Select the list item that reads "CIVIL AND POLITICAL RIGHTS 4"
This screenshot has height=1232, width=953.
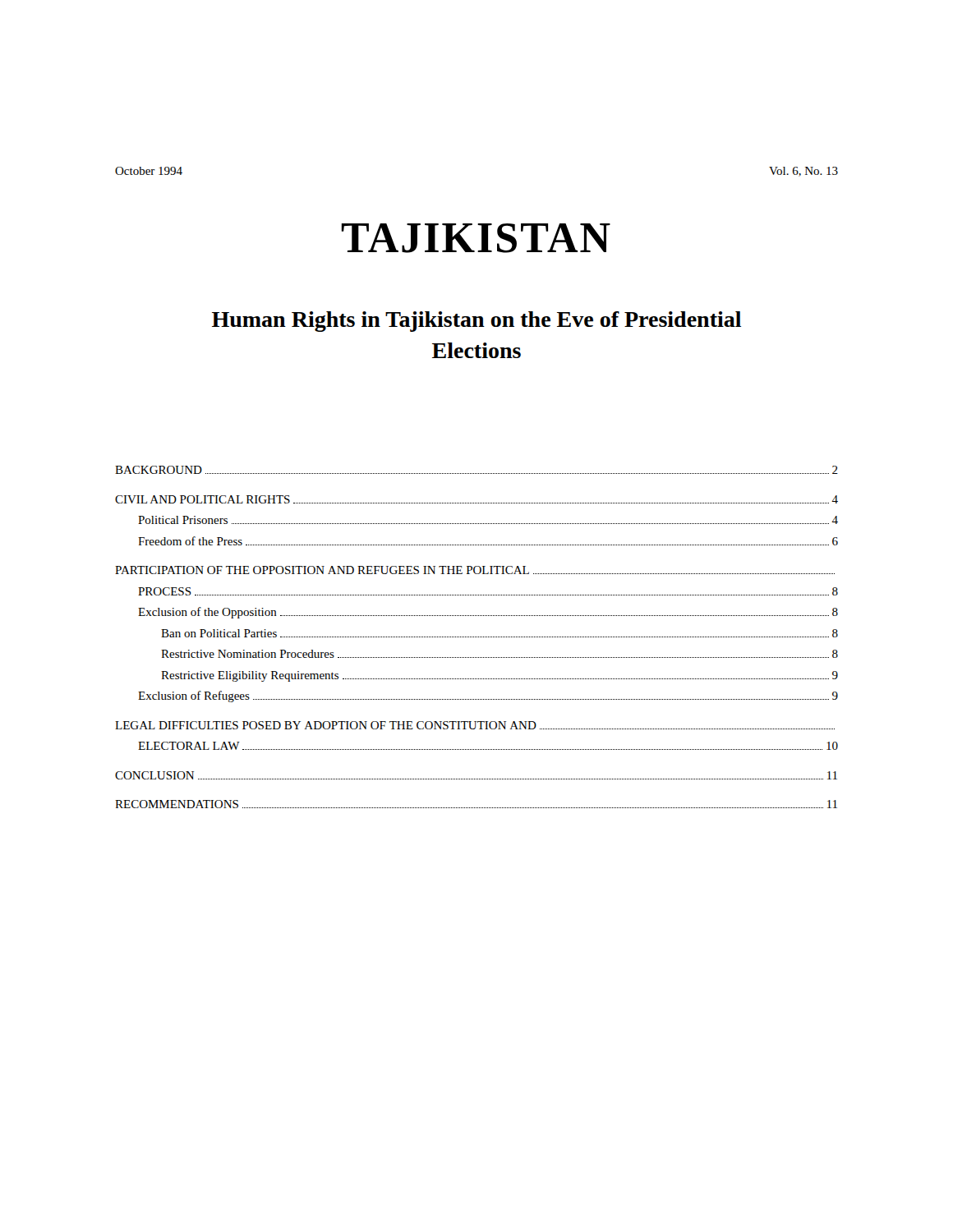click(x=476, y=500)
